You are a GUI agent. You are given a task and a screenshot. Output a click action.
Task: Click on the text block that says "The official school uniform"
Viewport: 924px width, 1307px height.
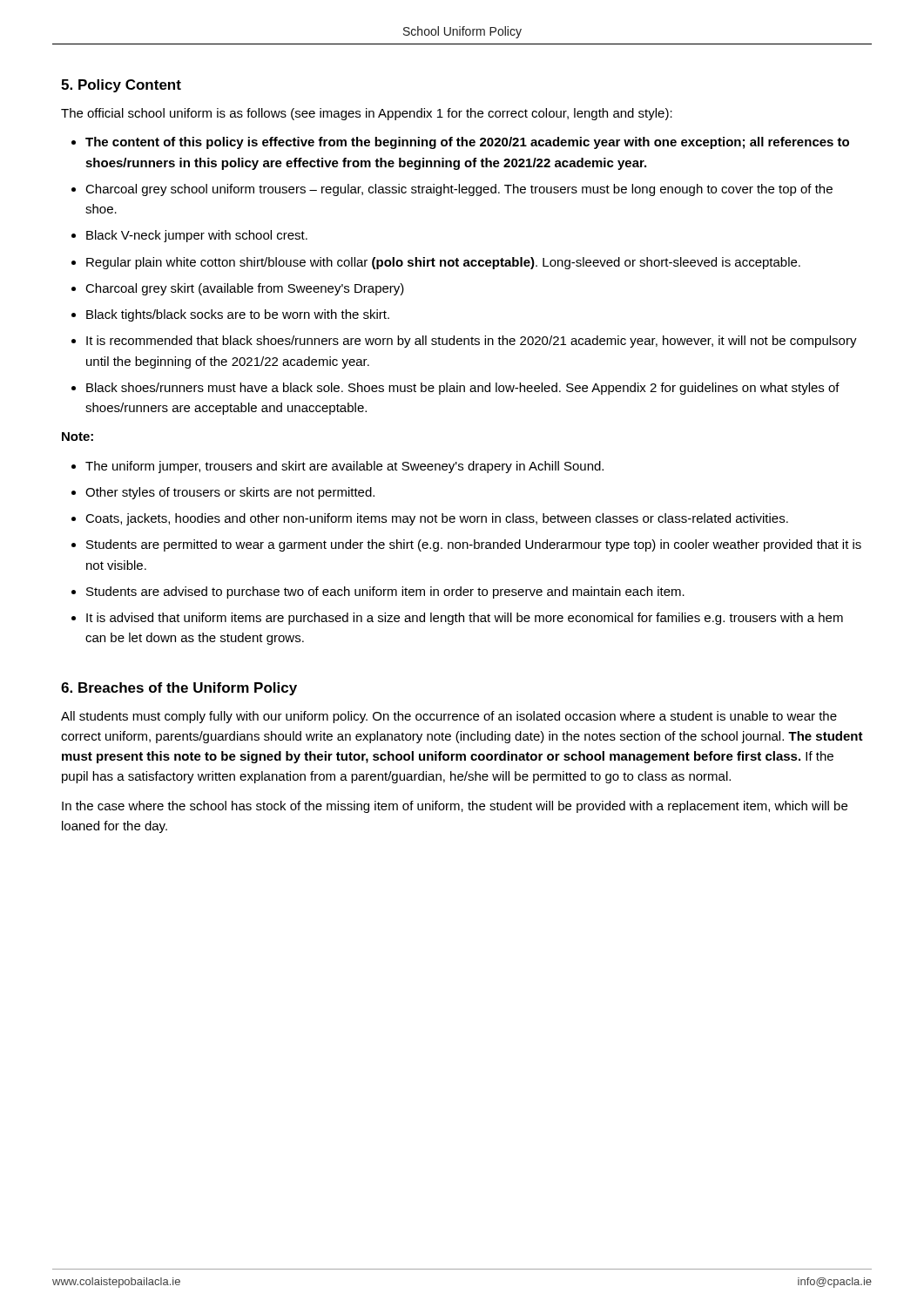point(367,113)
